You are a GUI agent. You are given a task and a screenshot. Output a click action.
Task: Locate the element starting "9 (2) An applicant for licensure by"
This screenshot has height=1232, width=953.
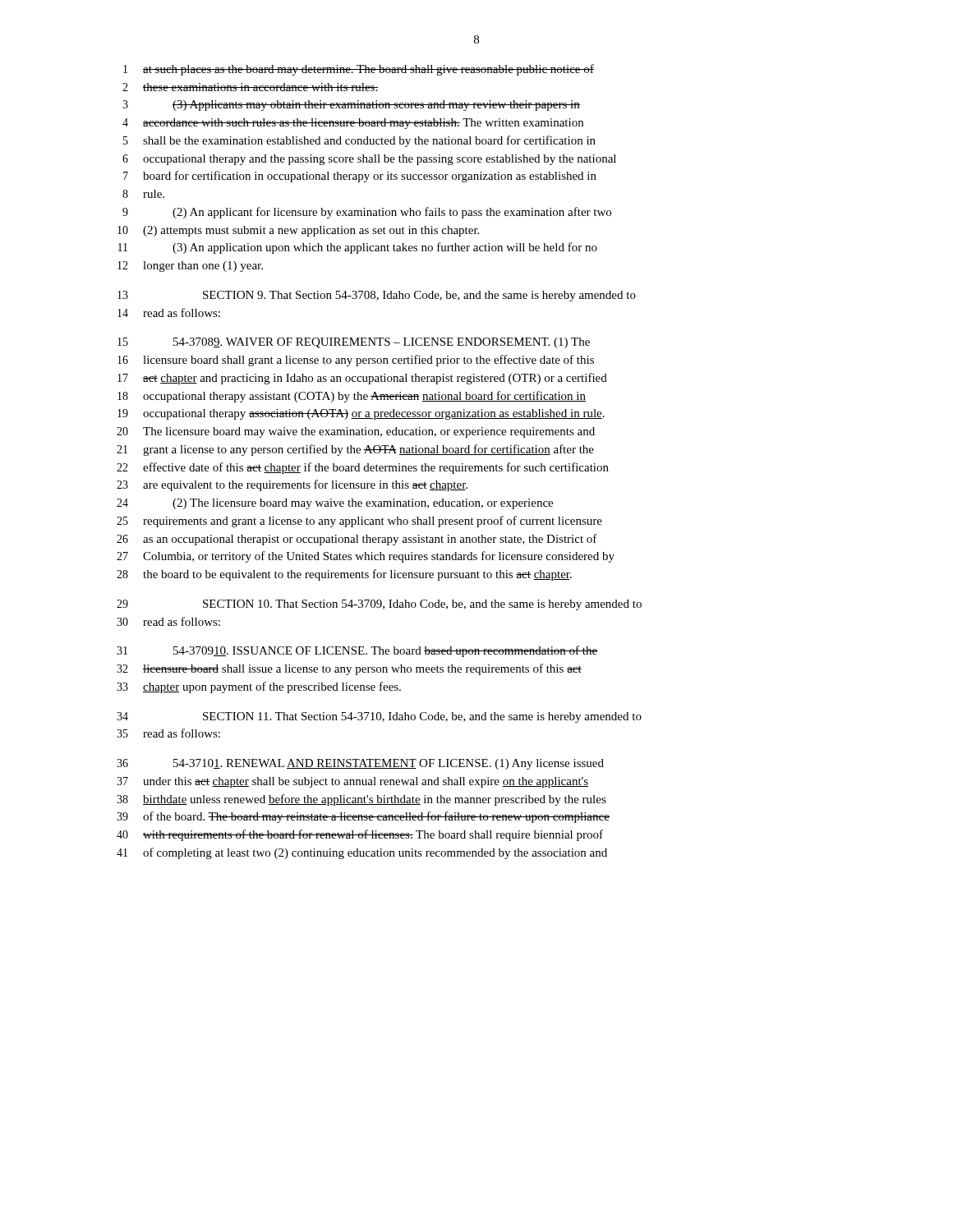click(x=484, y=221)
